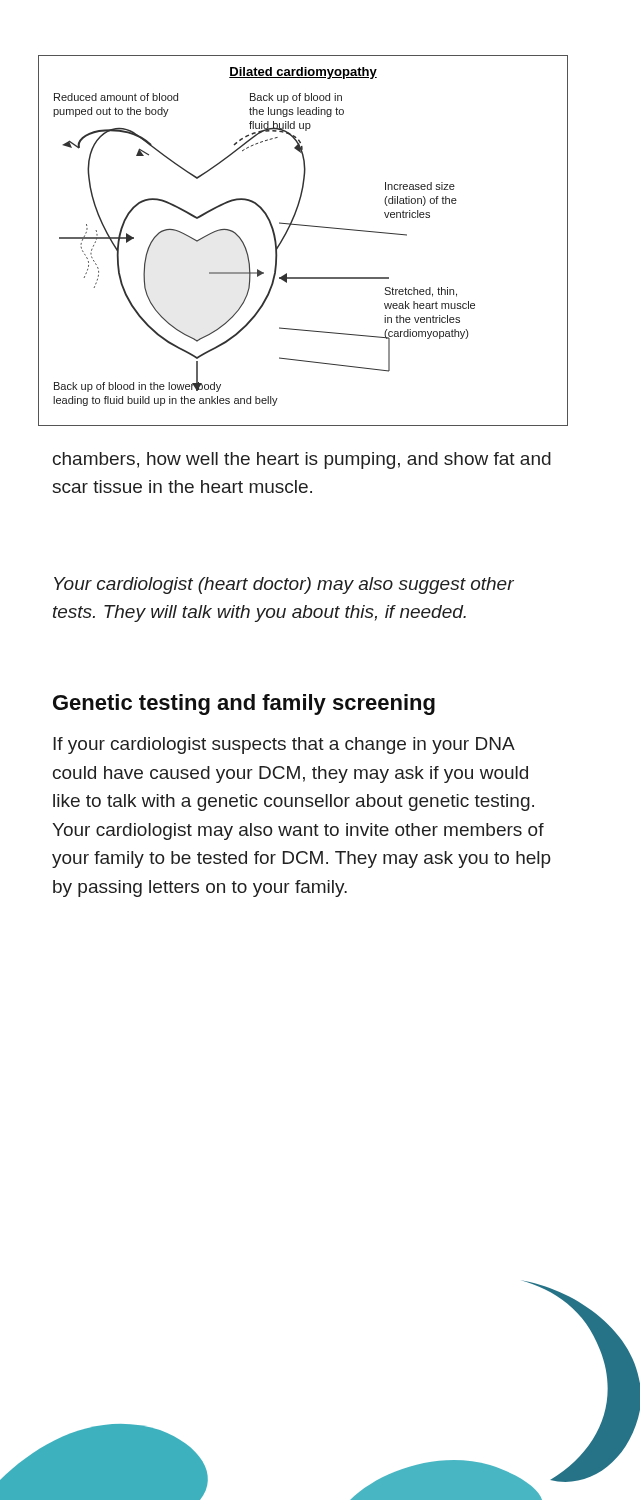The image size is (640, 1500).
Task: Find the section header with the text "Genetic testing and"
Action: 244,703
